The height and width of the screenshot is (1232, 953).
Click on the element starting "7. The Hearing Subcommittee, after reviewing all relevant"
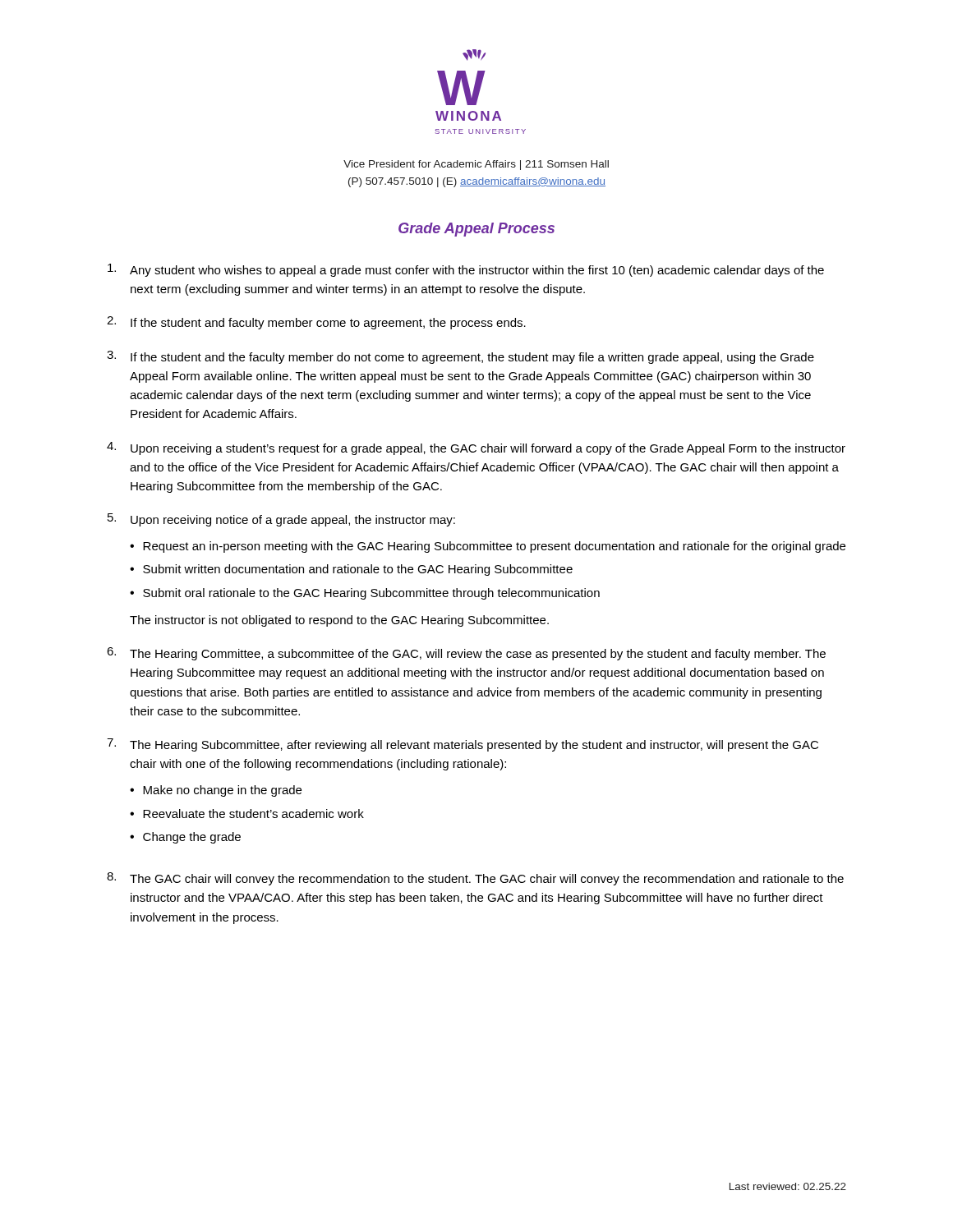point(463,745)
